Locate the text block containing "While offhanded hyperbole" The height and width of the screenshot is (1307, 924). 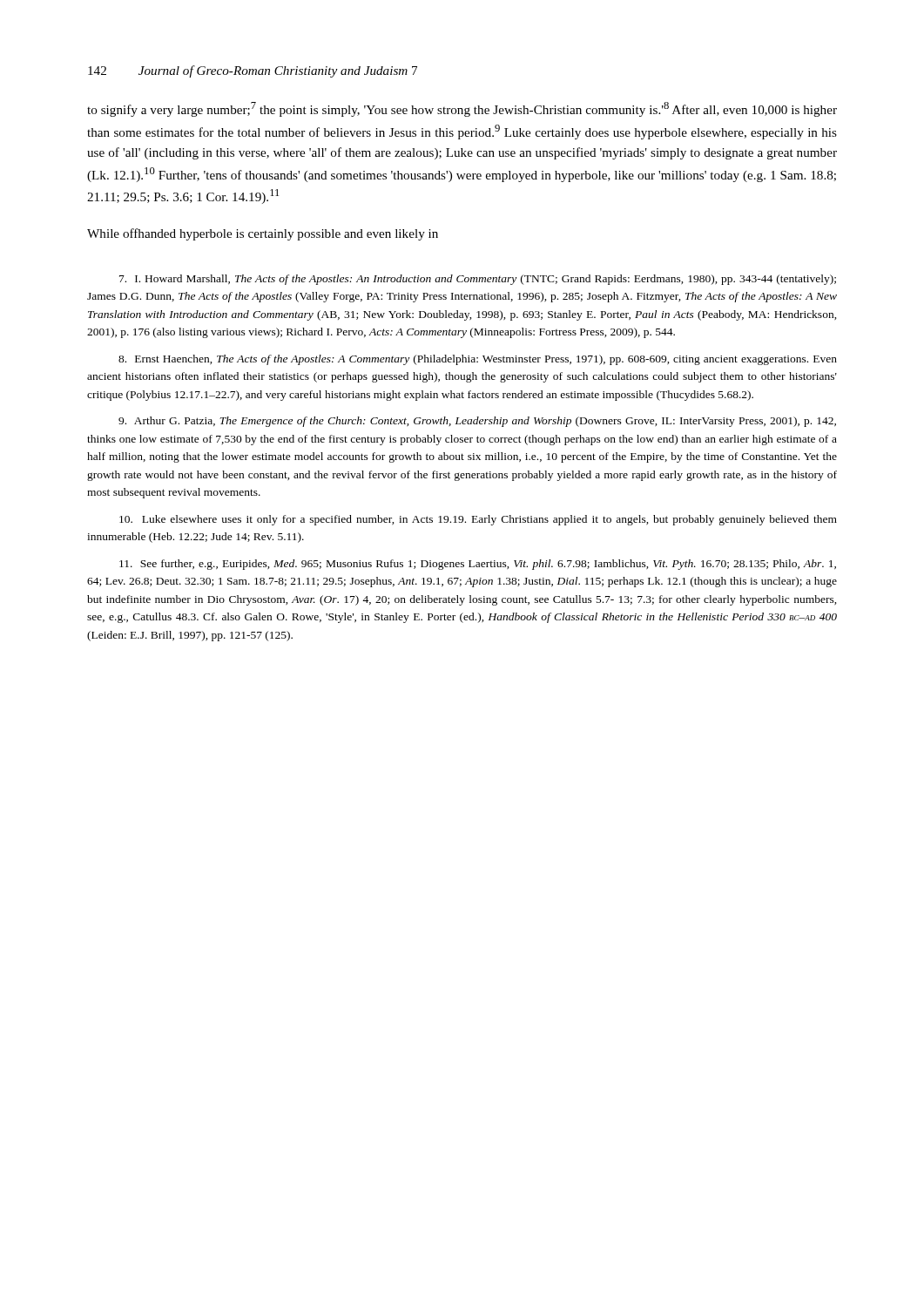click(263, 233)
